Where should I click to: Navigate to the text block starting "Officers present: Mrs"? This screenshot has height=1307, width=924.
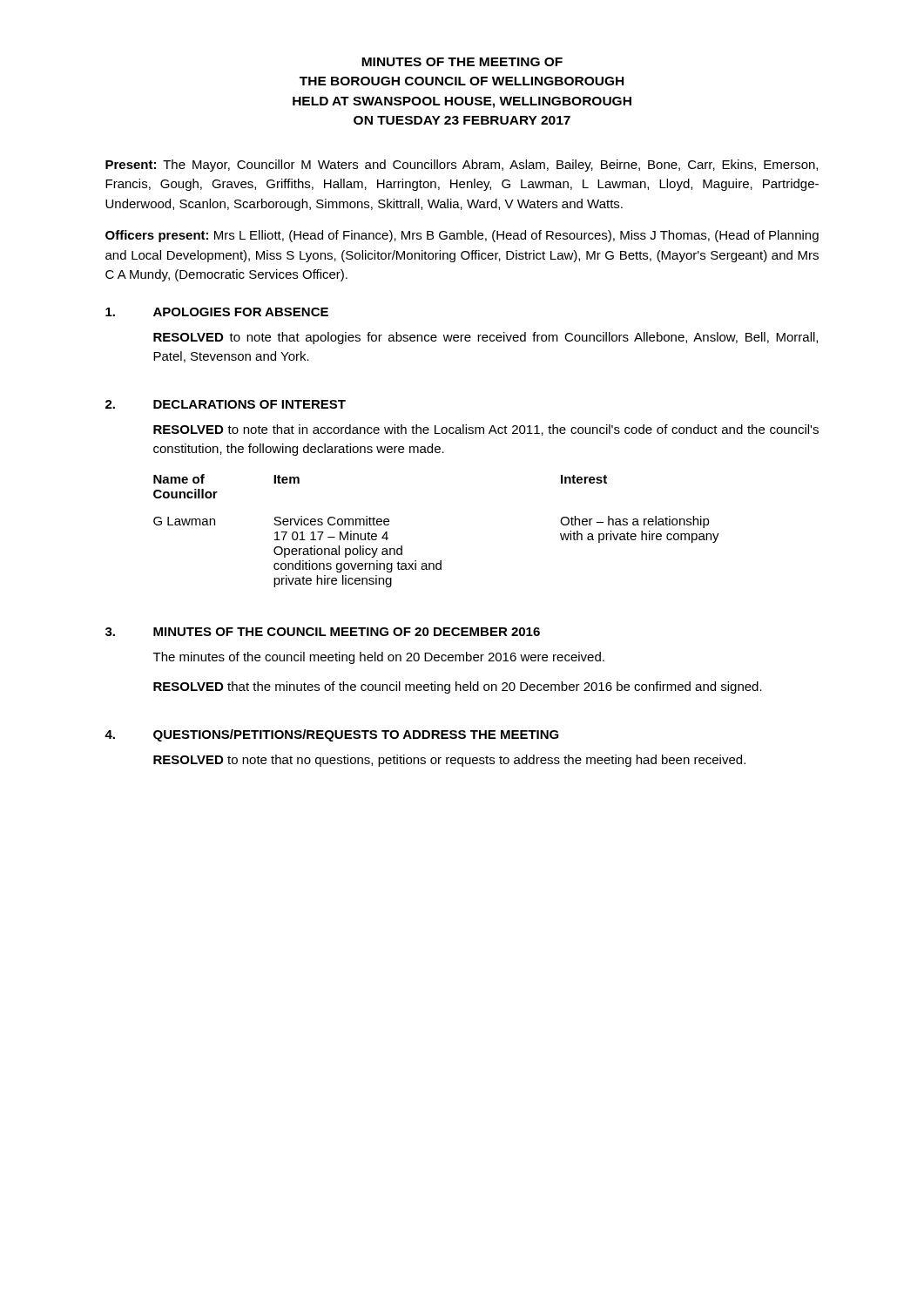[x=462, y=255]
